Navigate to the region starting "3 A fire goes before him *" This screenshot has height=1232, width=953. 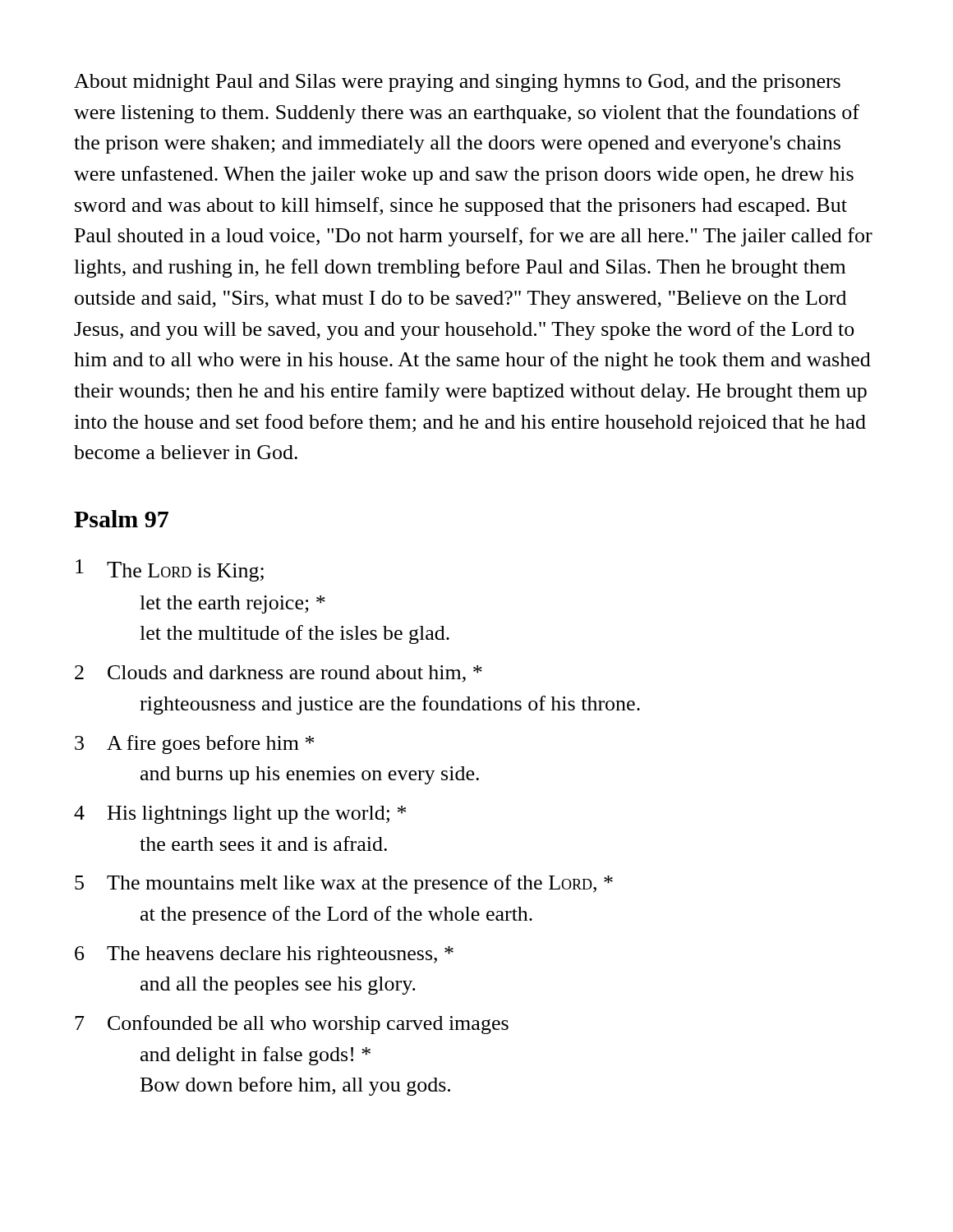pos(194,745)
